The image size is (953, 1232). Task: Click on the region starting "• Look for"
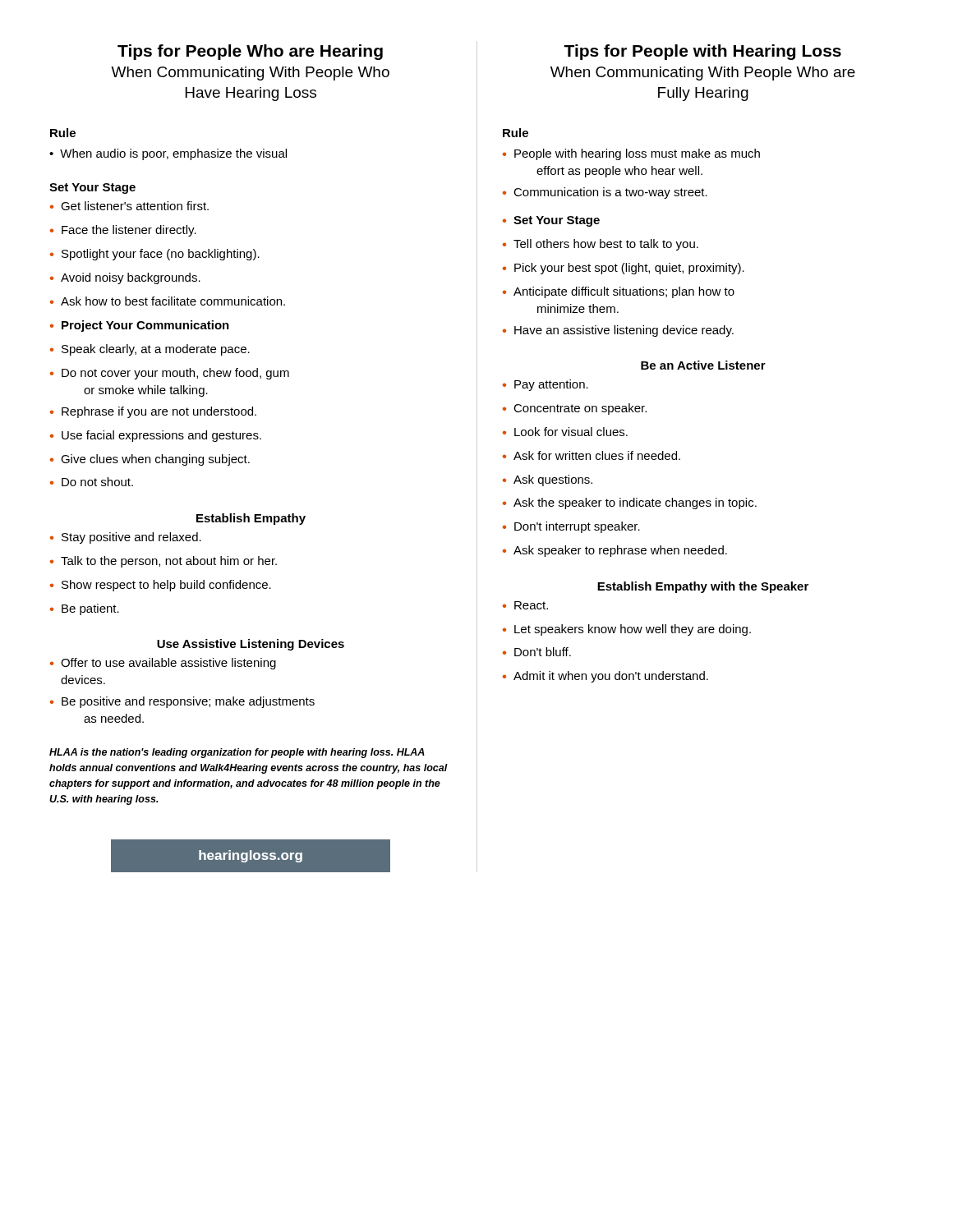[565, 432]
